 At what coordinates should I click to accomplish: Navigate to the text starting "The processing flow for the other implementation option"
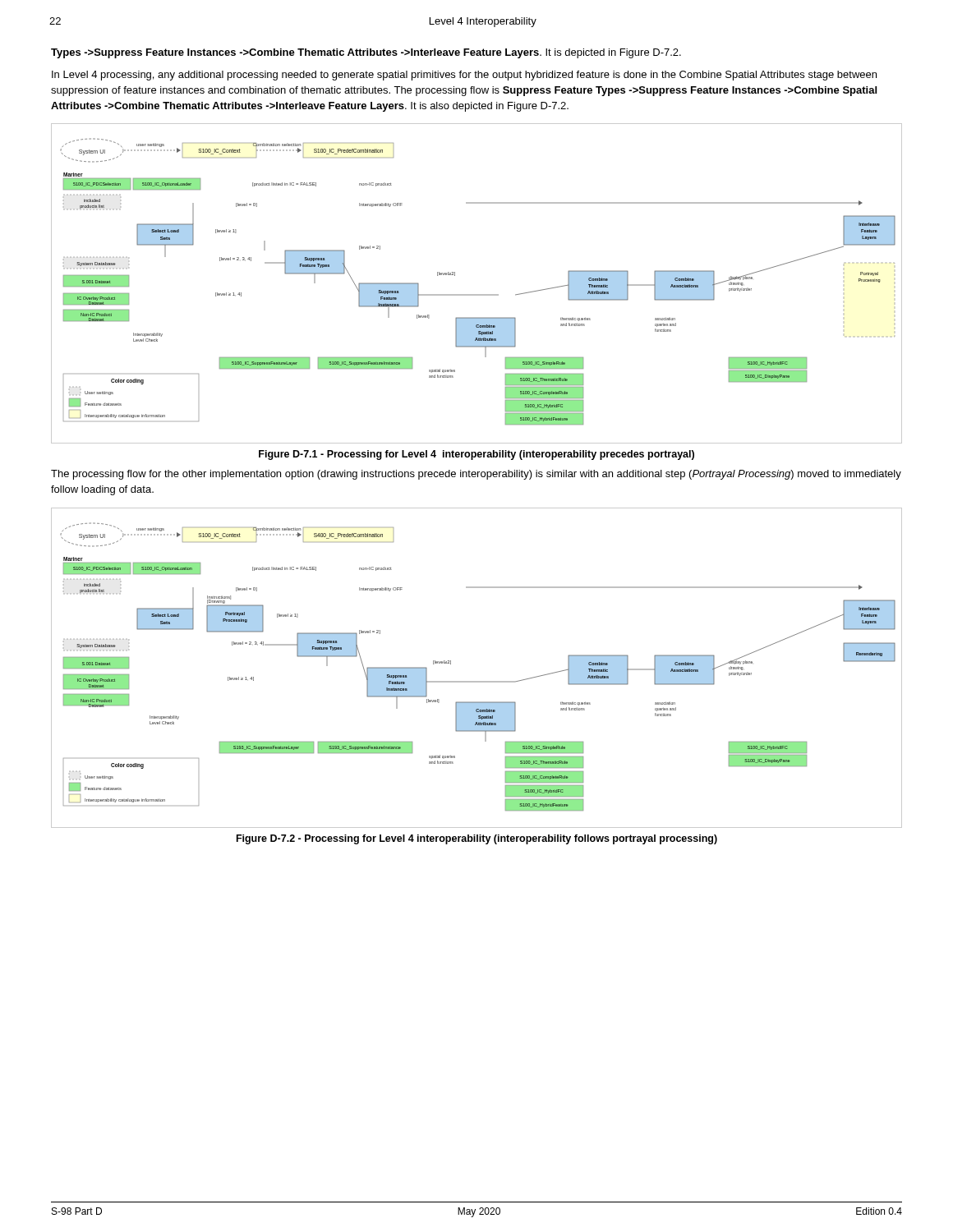(476, 482)
